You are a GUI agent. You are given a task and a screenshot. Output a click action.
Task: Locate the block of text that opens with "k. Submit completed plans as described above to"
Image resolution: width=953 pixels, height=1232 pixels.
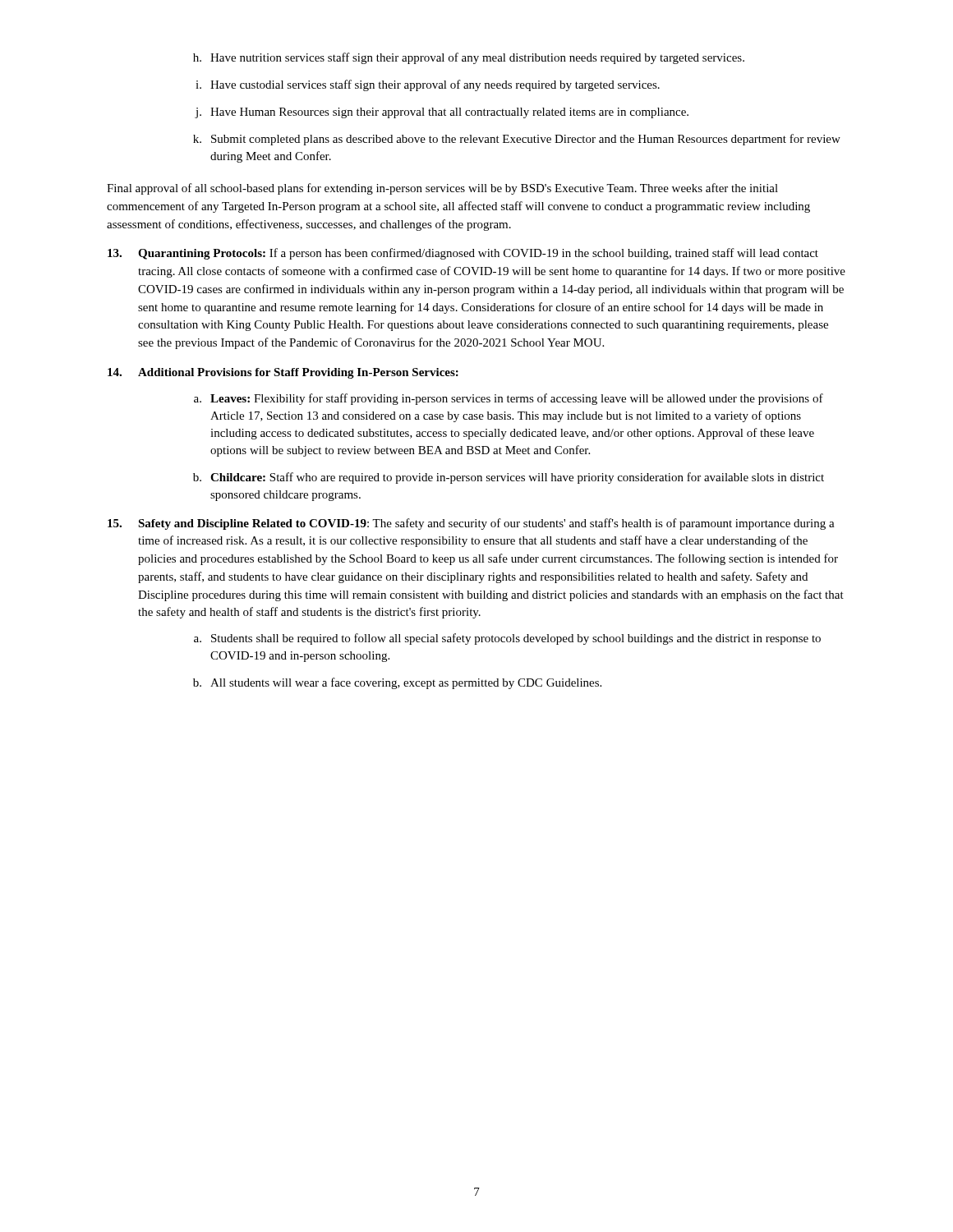(509, 148)
